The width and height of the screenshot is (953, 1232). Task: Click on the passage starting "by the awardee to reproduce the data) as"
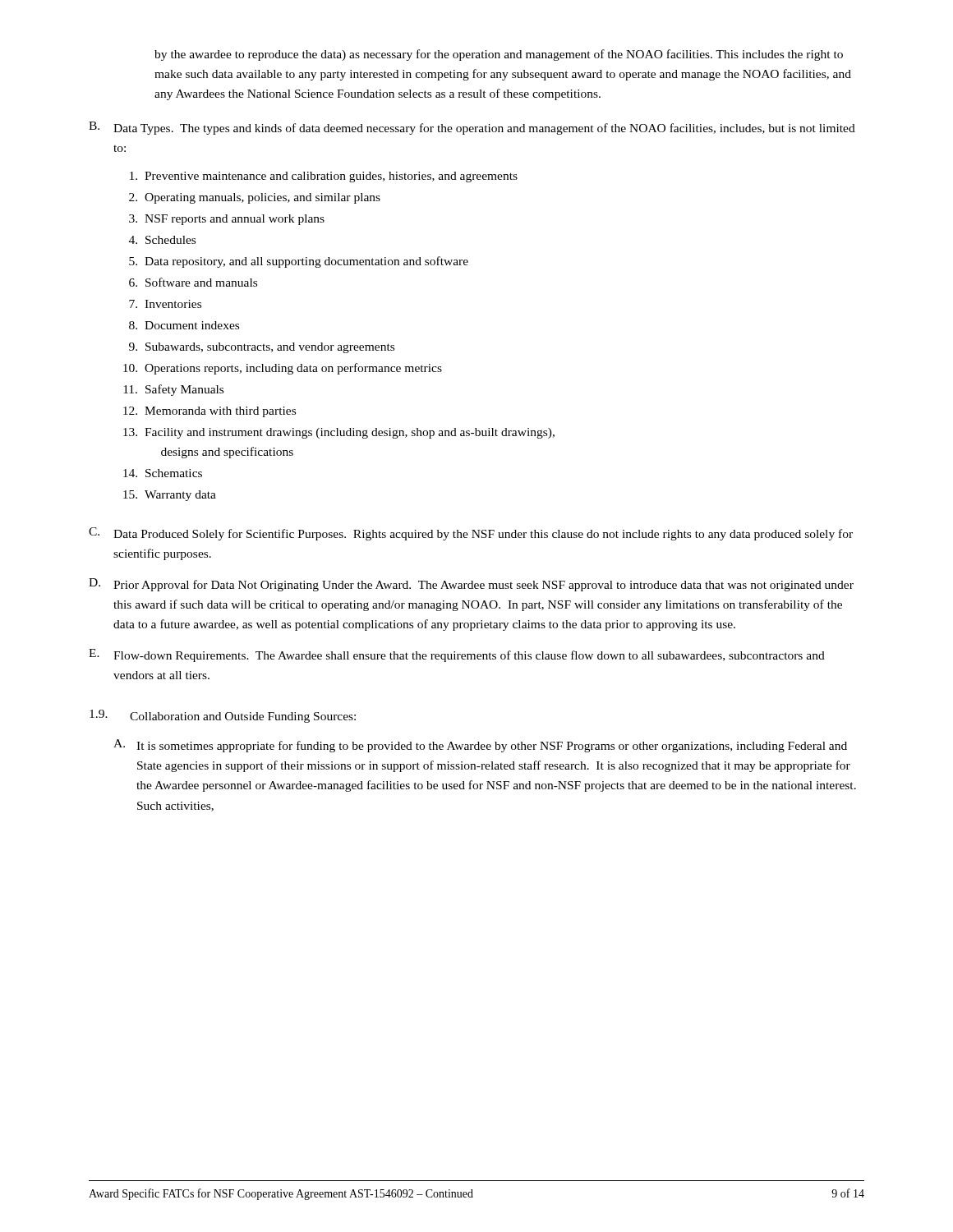[x=503, y=74]
